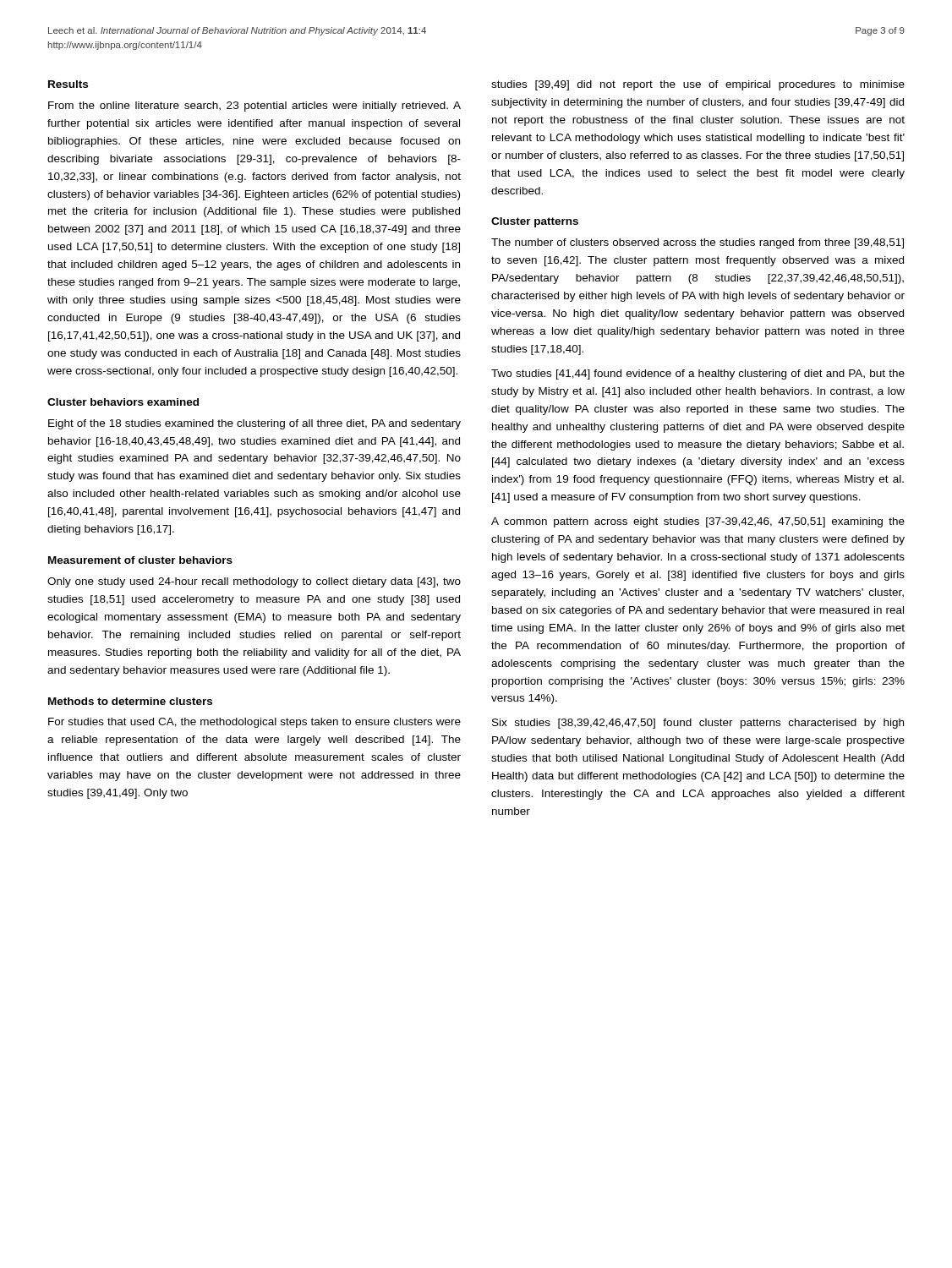
Task: Select the section header containing "Methods to determine clusters"
Action: 130,701
